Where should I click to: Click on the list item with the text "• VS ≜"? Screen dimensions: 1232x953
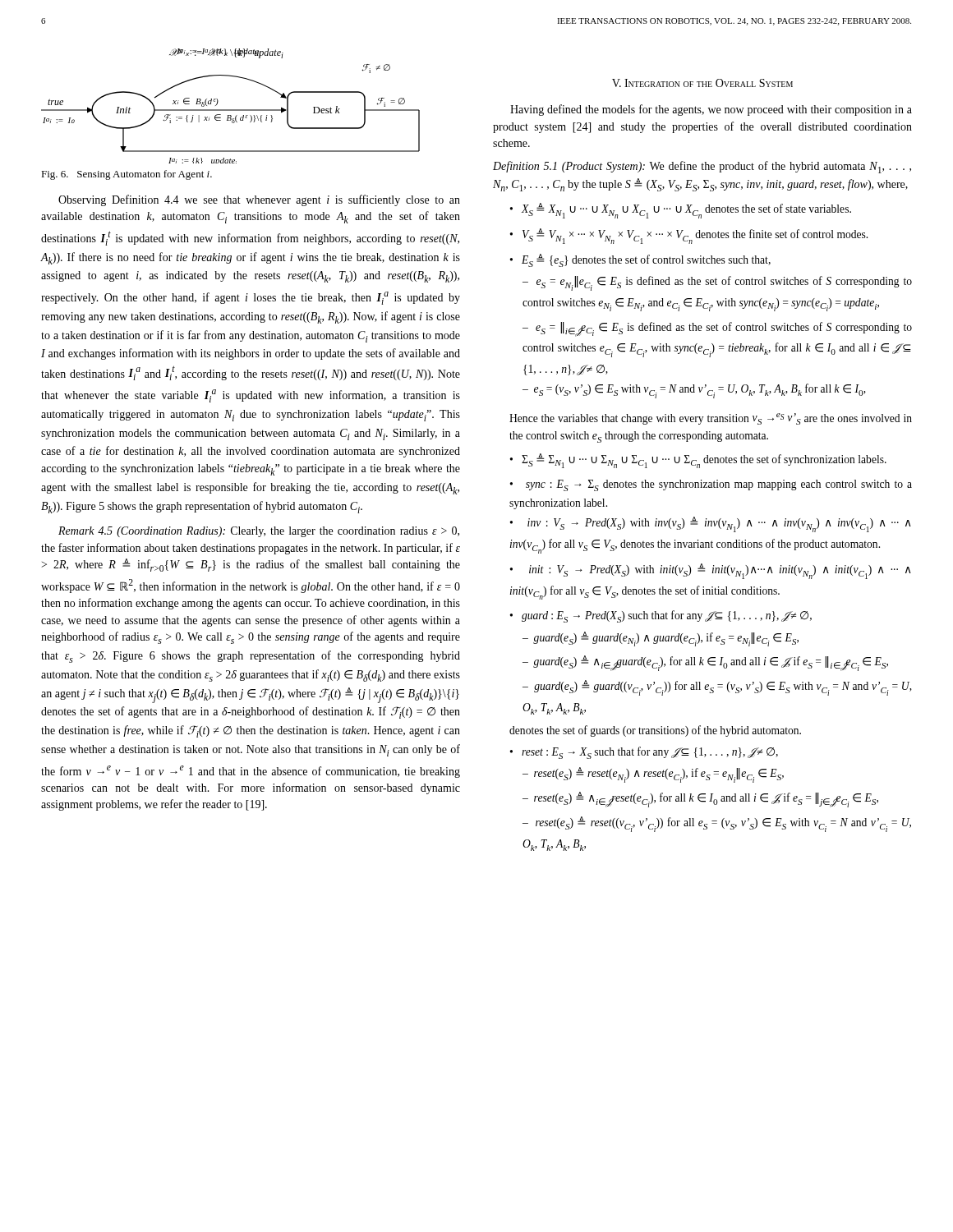689,237
